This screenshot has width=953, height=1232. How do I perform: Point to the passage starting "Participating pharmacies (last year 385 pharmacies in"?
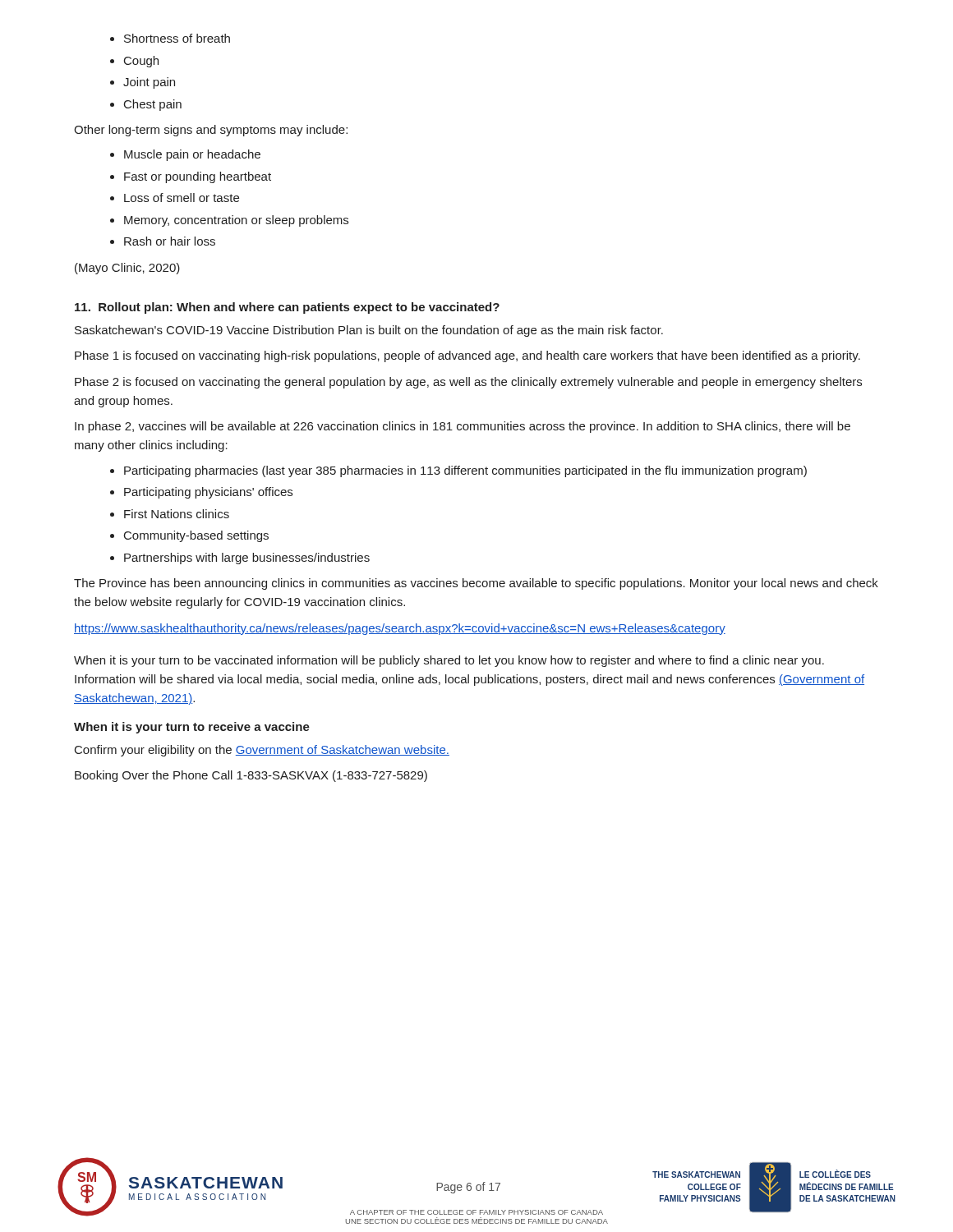point(501,470)
